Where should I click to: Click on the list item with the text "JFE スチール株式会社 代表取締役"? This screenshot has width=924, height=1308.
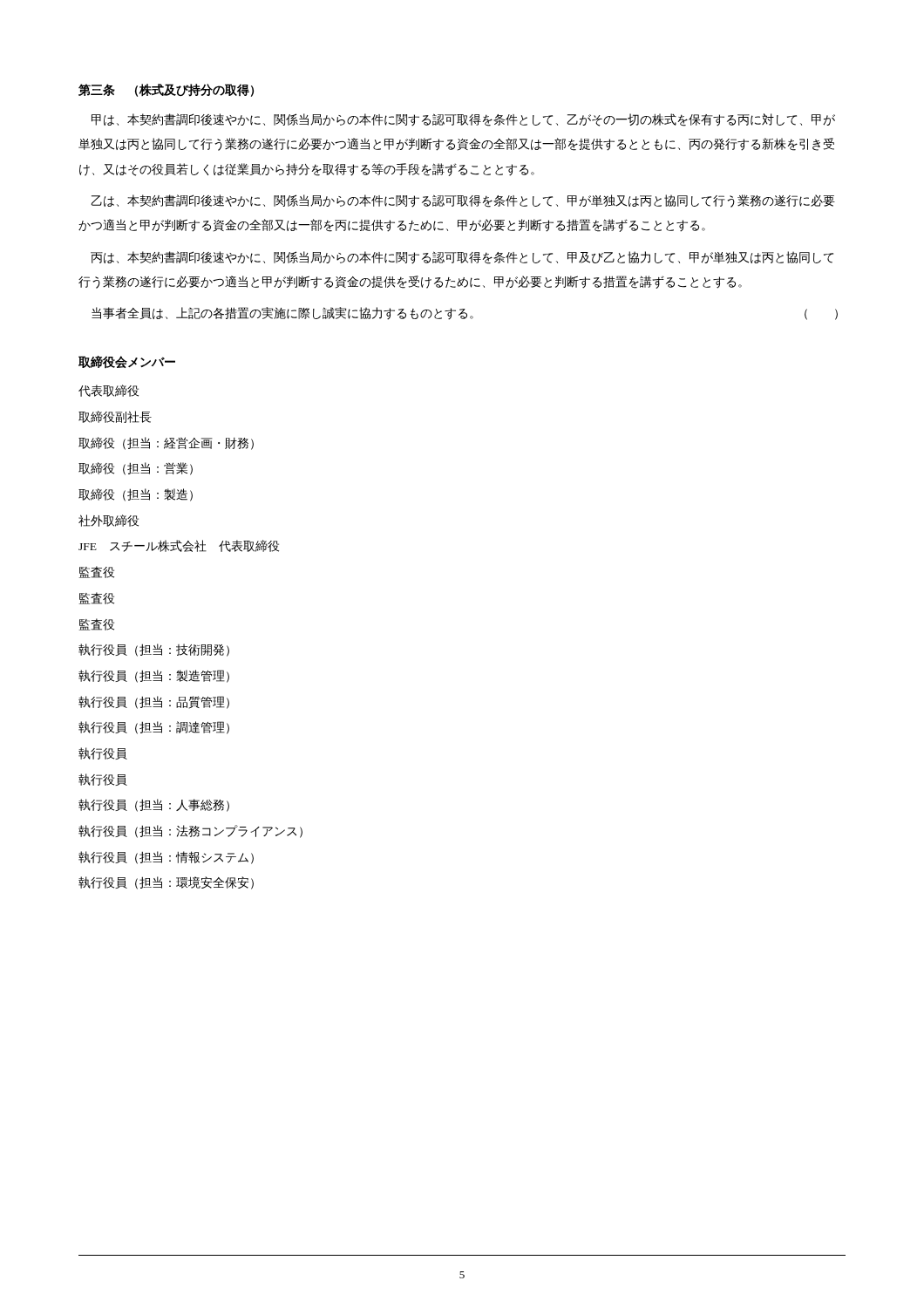point(179,547)
